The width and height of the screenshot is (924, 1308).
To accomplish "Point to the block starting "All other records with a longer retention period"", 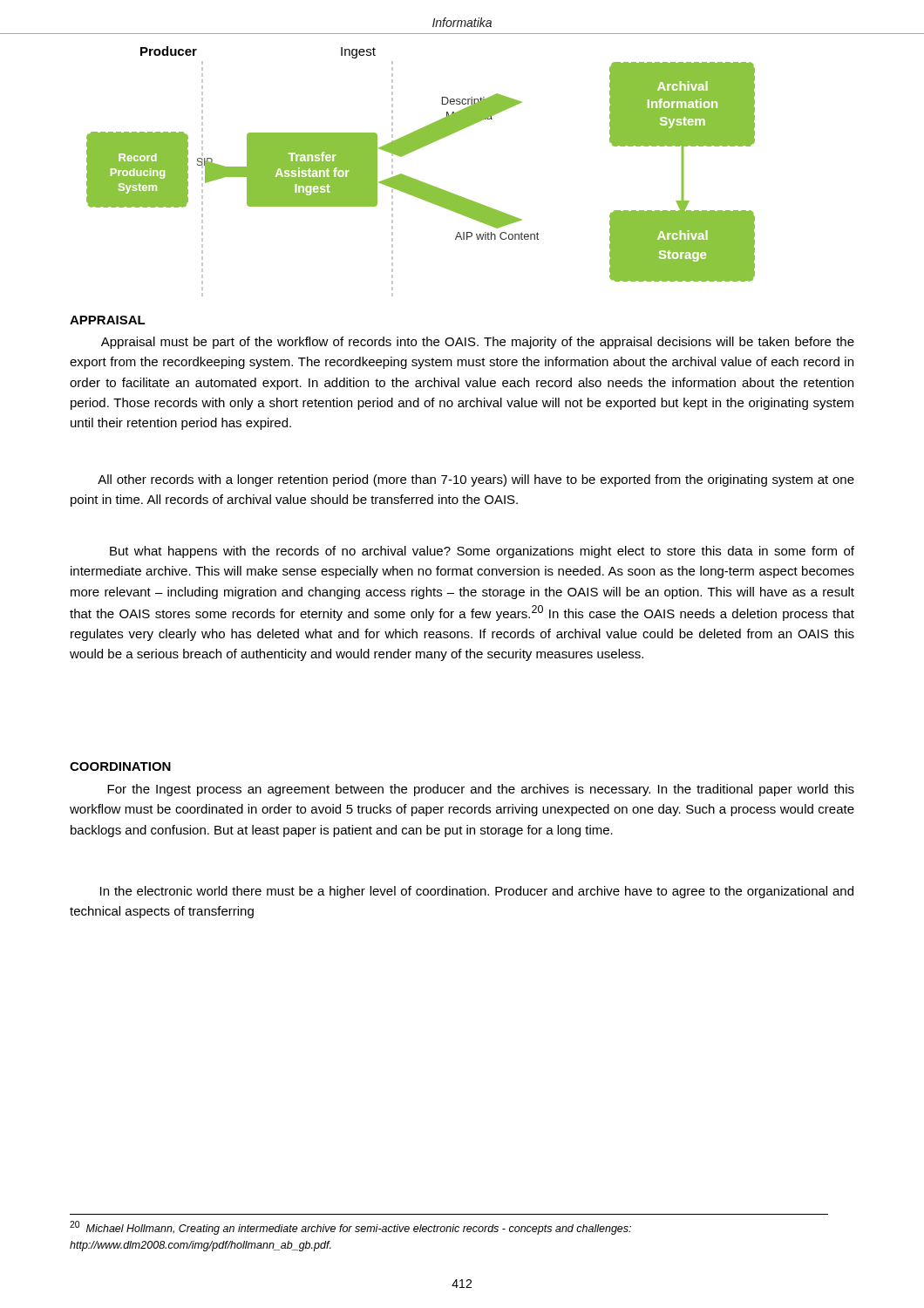I will (462, 489).
